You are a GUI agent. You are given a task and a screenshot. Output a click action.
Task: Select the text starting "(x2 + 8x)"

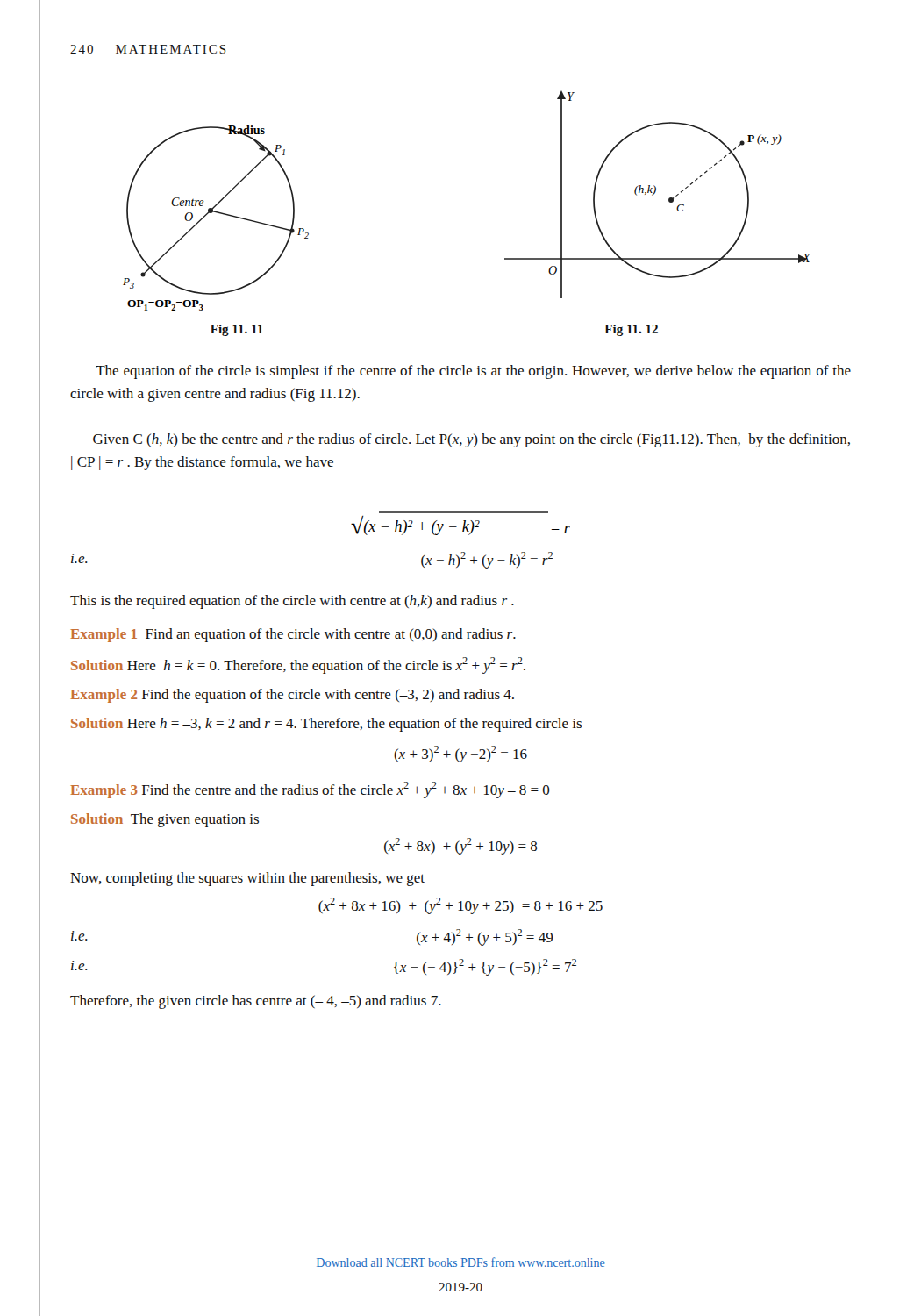460,845
